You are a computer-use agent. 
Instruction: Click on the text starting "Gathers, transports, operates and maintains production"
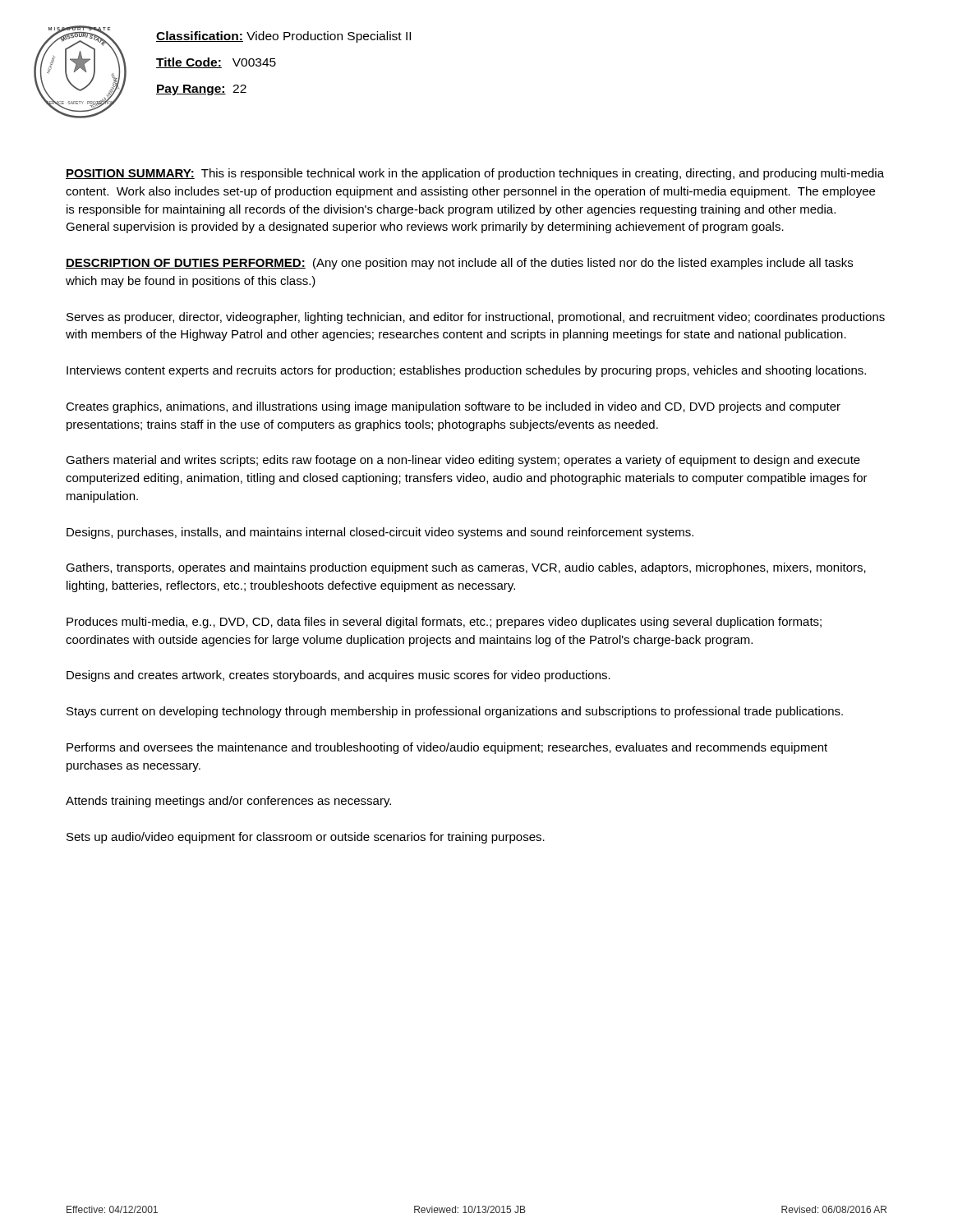(476, 577)
